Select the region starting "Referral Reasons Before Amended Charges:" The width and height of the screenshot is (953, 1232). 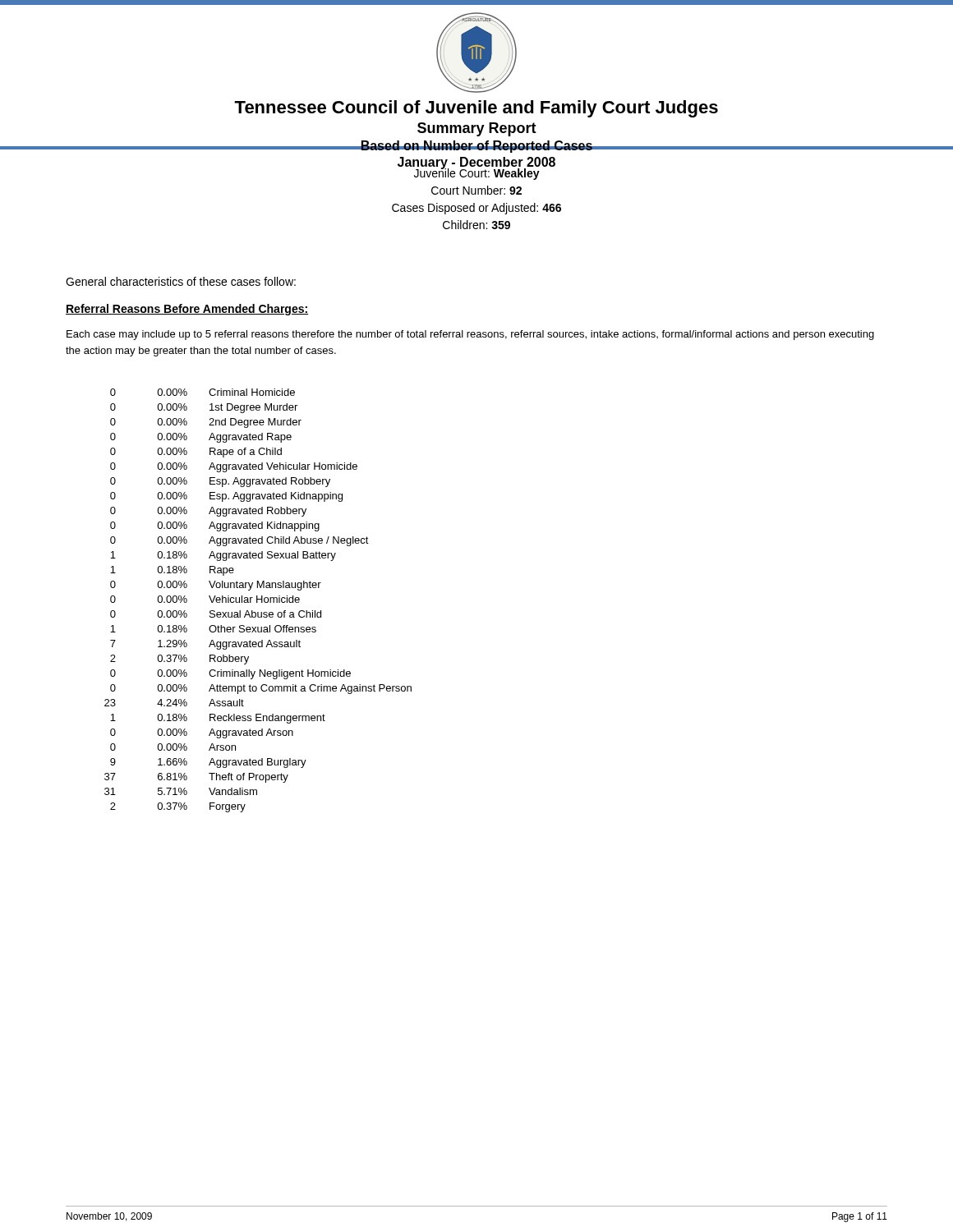tap(187, 309)
